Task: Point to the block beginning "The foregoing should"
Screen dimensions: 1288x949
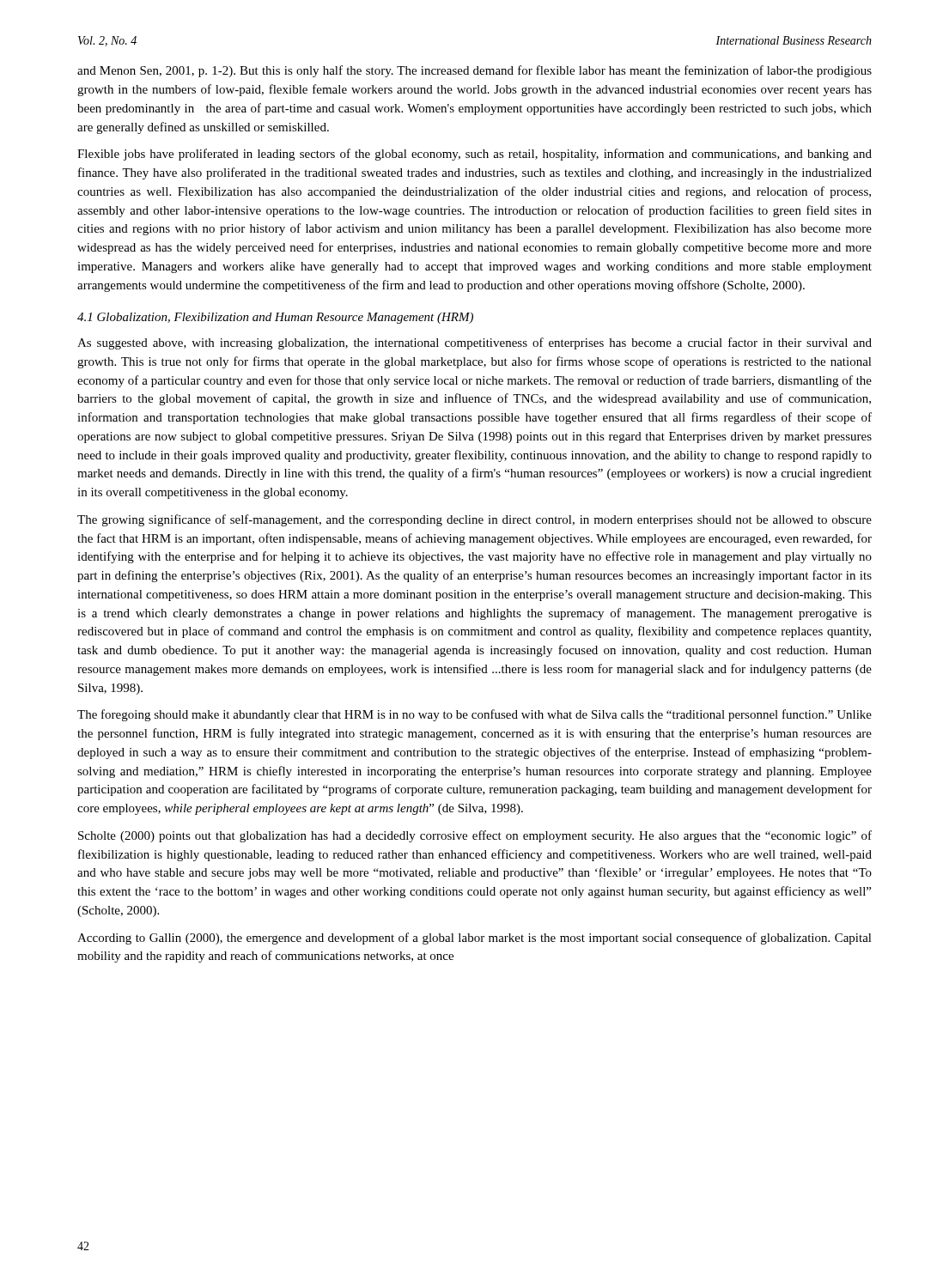Action: coord(474,761)
